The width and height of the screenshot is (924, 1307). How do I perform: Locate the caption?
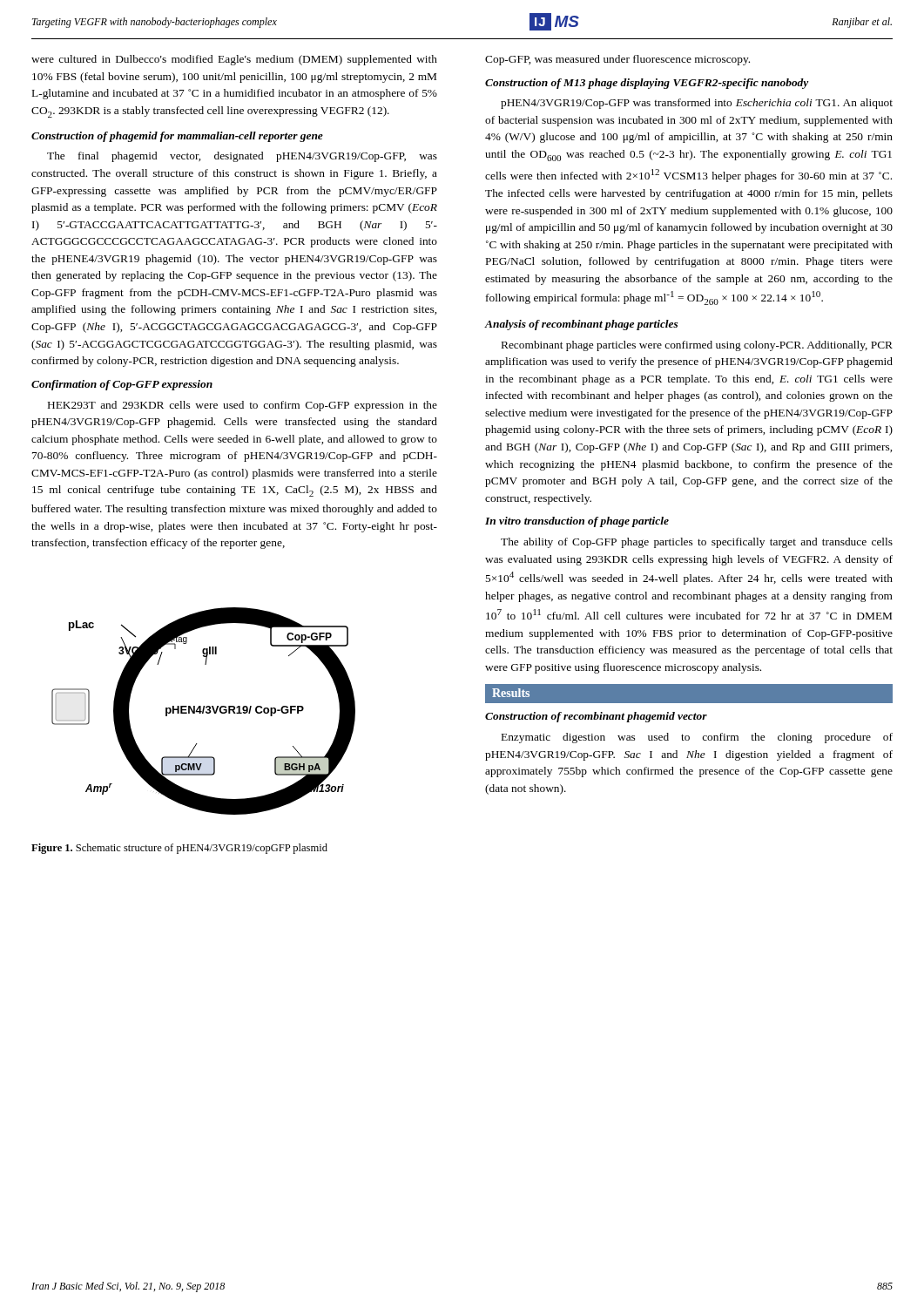pos(179,848)
